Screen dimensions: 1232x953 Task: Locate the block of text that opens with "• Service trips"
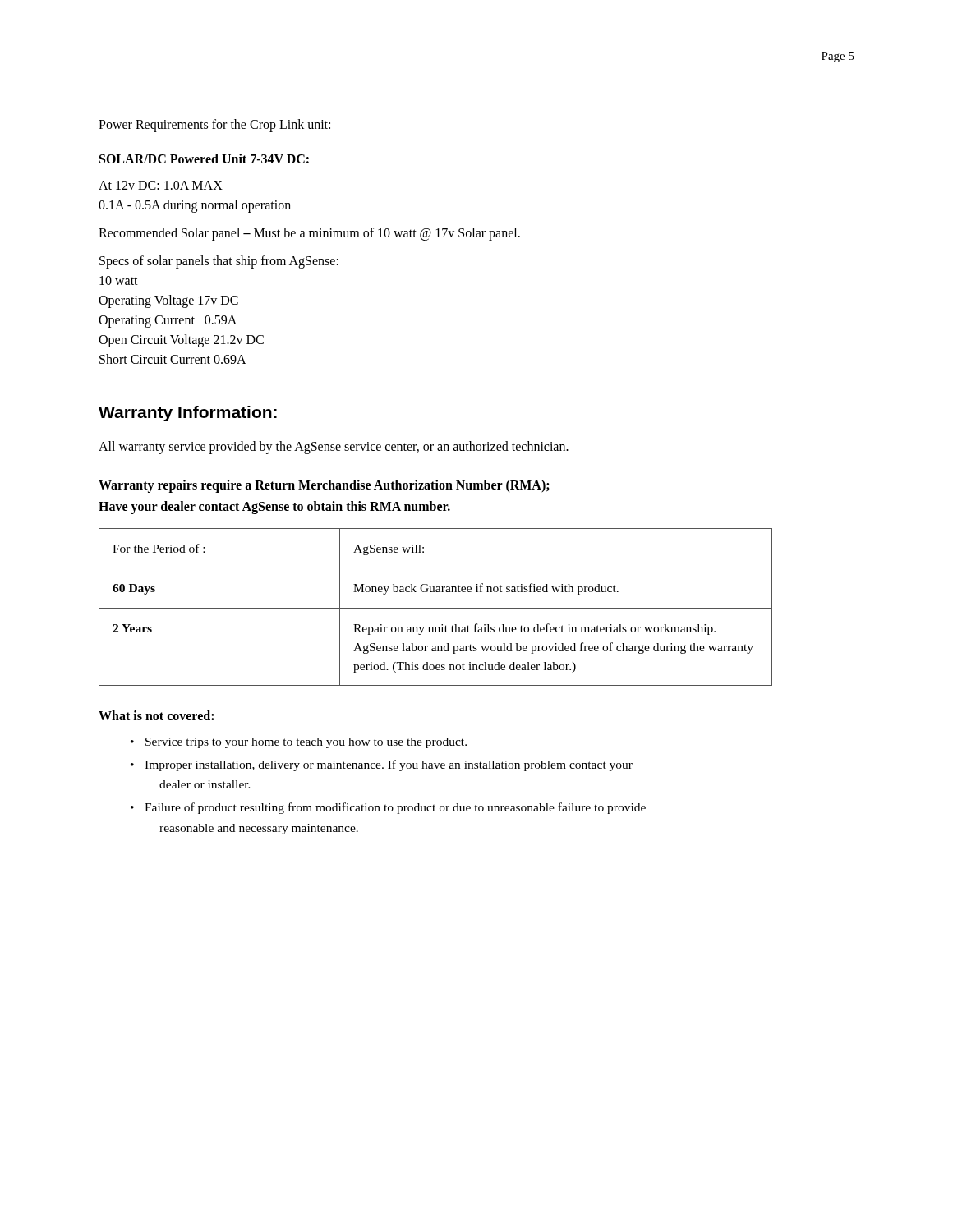click(x=306, y=742)
